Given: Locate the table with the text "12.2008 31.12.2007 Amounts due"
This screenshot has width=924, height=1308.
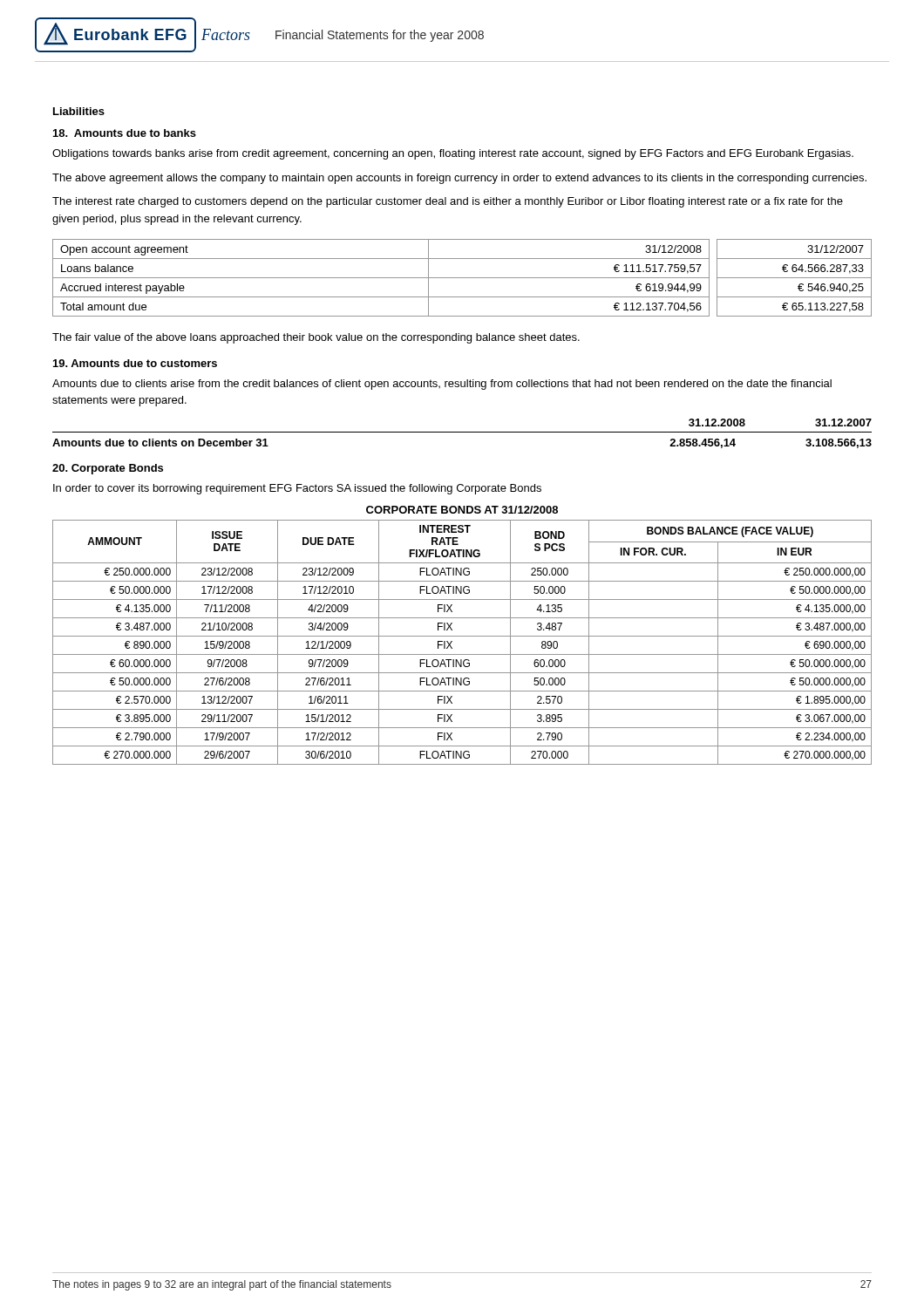Looking at the screenshot, I should pos(462,432).
